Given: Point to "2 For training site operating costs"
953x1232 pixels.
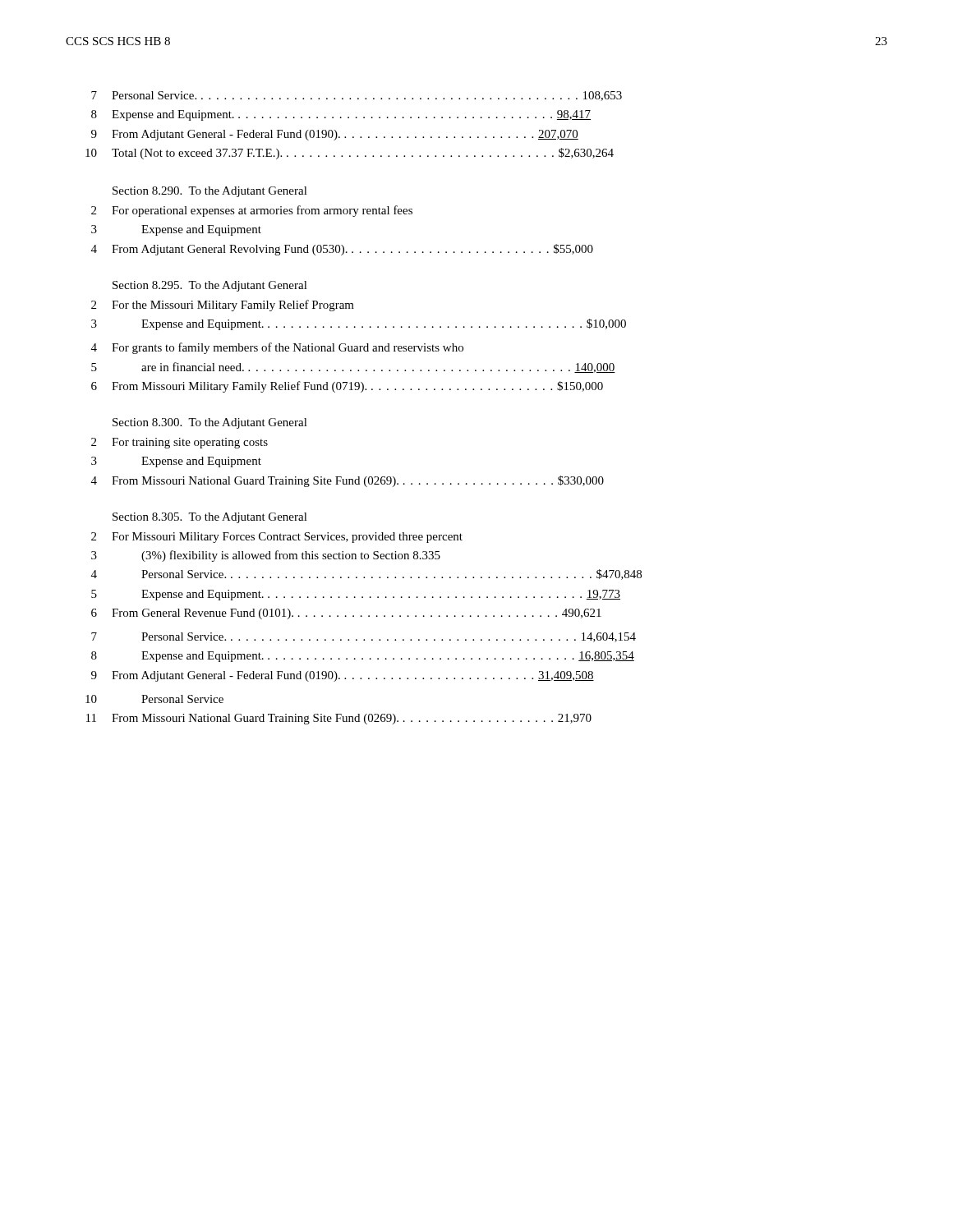Looking at the screenshot, I should (x=180, y=443).
